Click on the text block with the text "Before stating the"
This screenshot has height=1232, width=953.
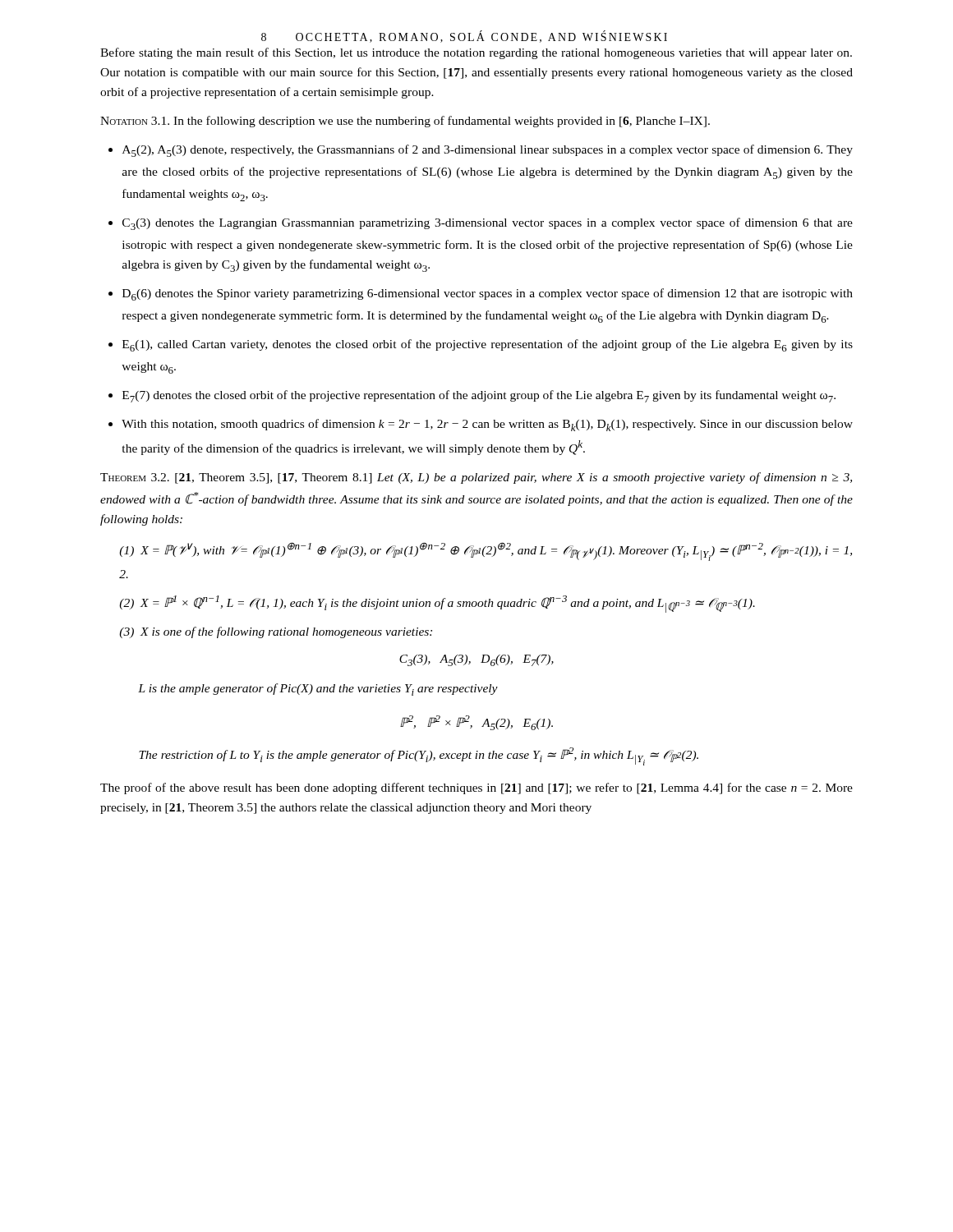coord(476,72)
